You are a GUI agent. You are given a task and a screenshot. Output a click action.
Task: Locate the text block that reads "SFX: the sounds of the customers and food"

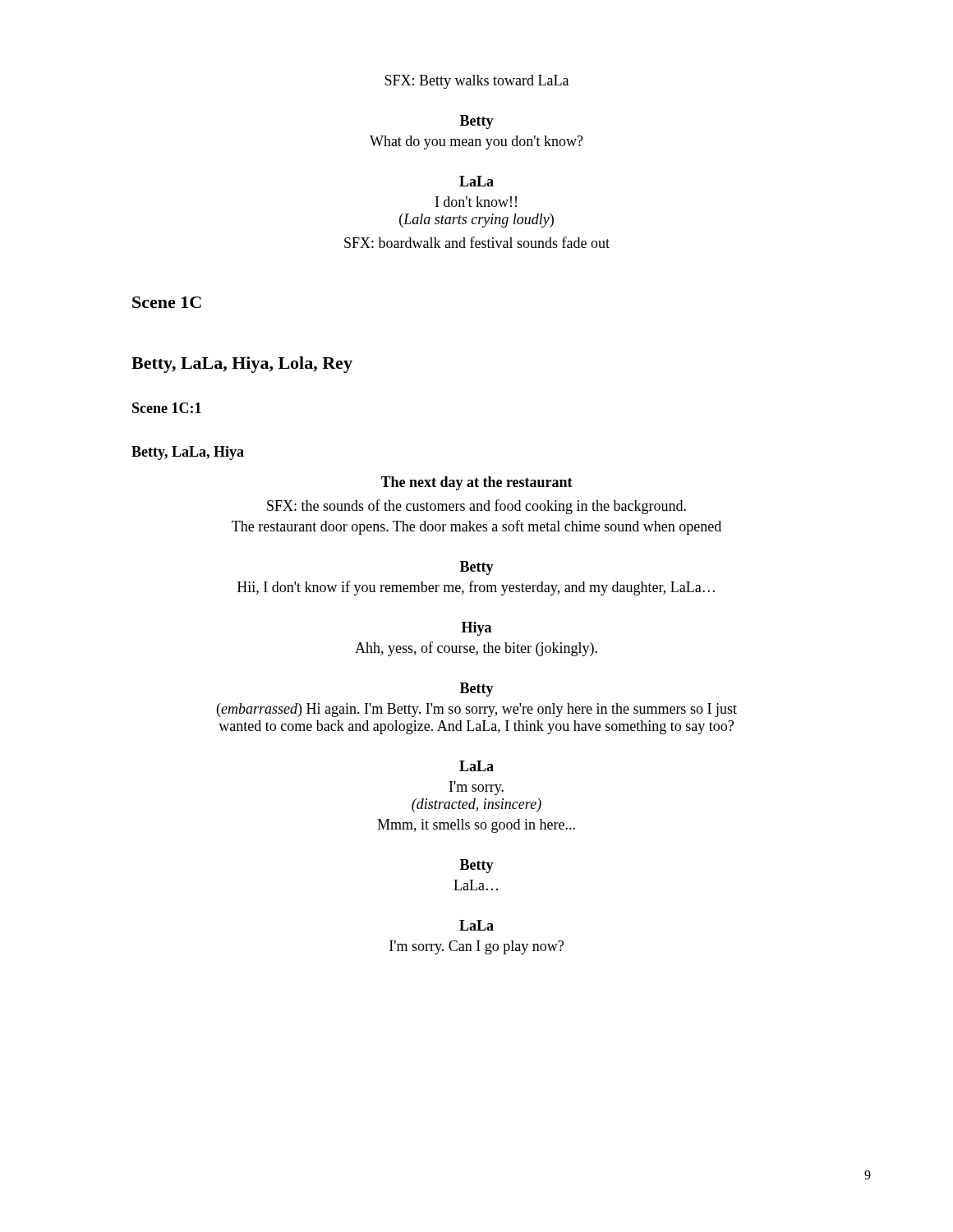(476, 506)
